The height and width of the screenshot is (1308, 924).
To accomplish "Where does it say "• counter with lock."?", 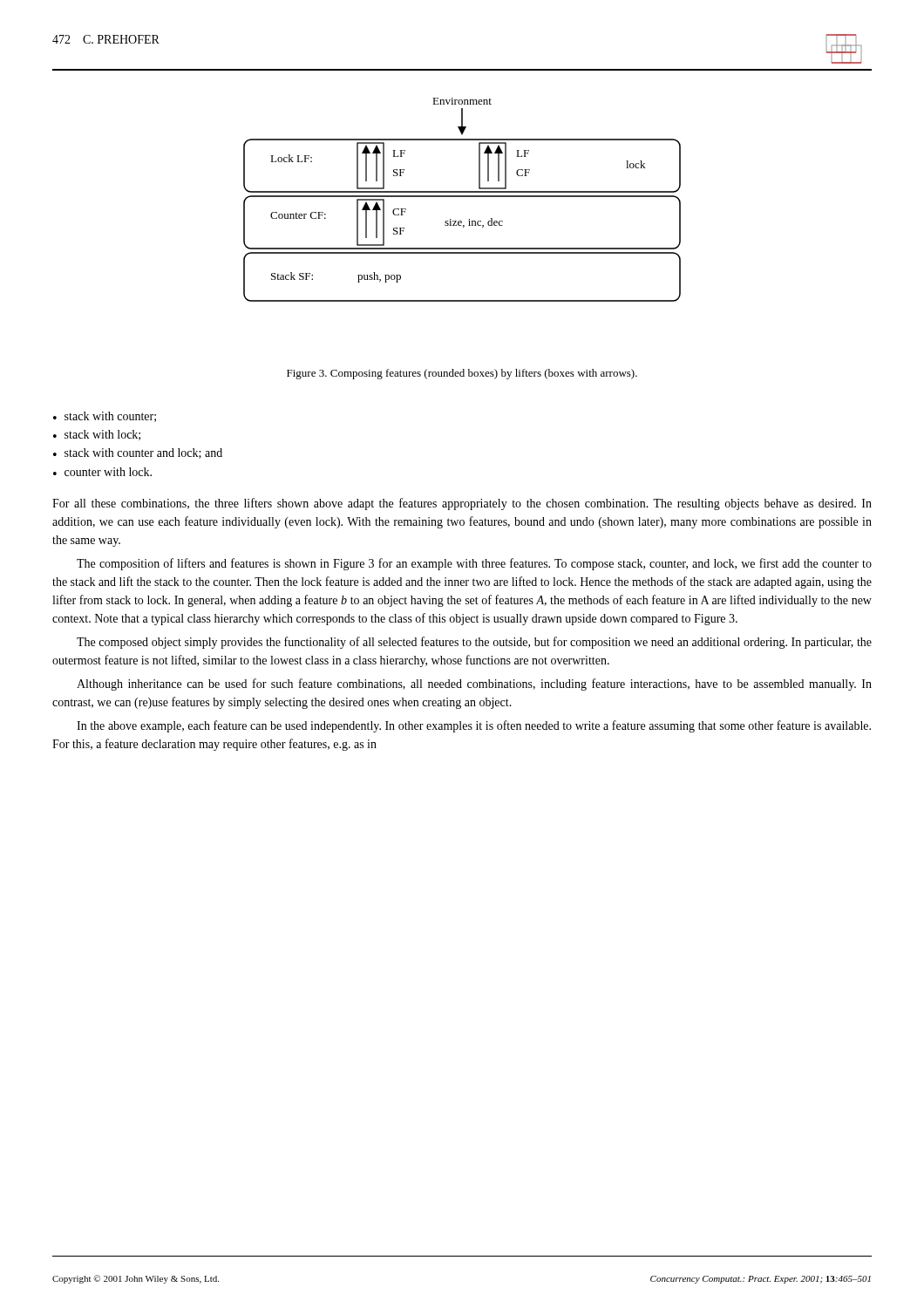I will coord(102,474).
